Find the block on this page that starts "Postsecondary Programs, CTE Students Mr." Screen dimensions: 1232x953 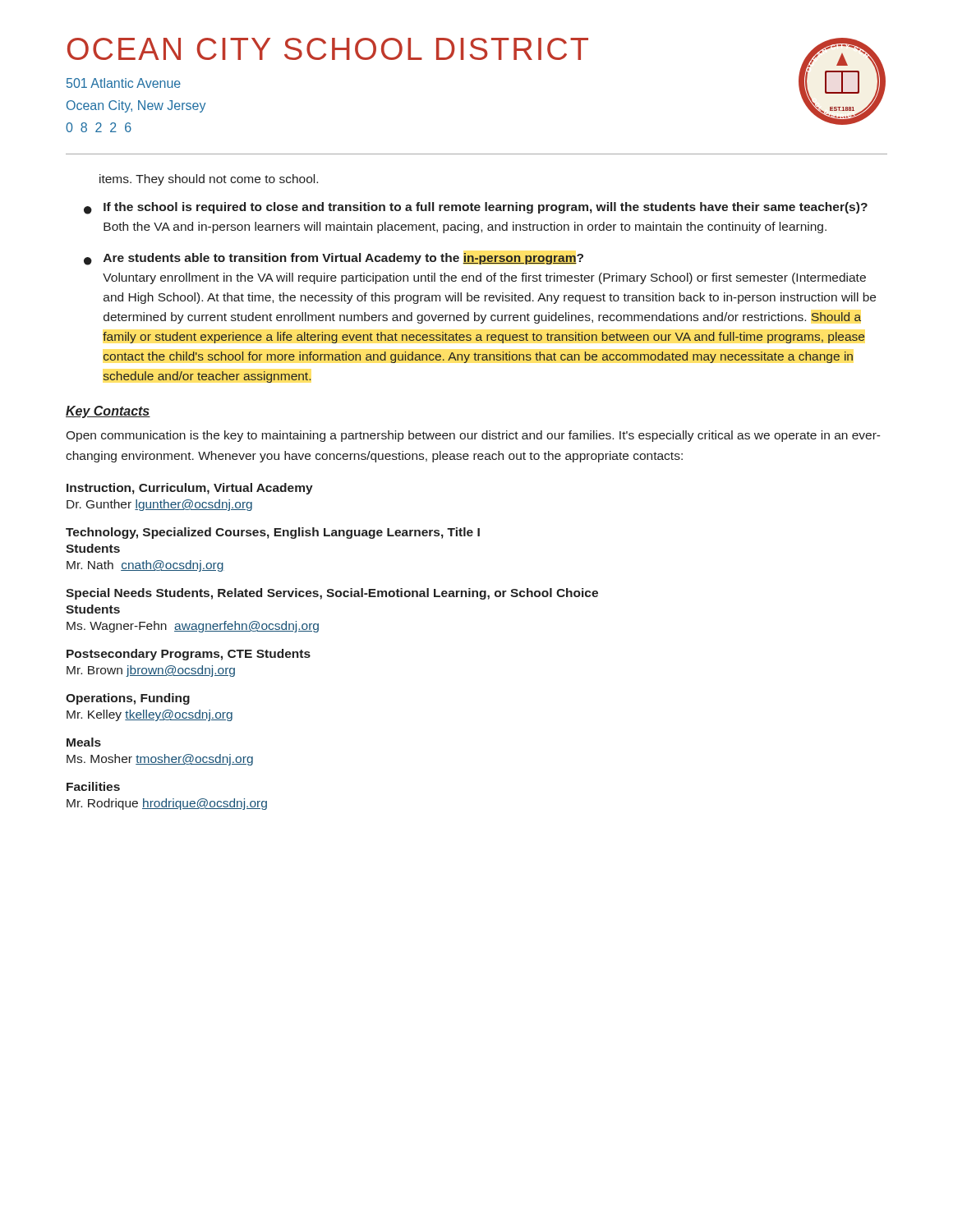coord(189,655)
